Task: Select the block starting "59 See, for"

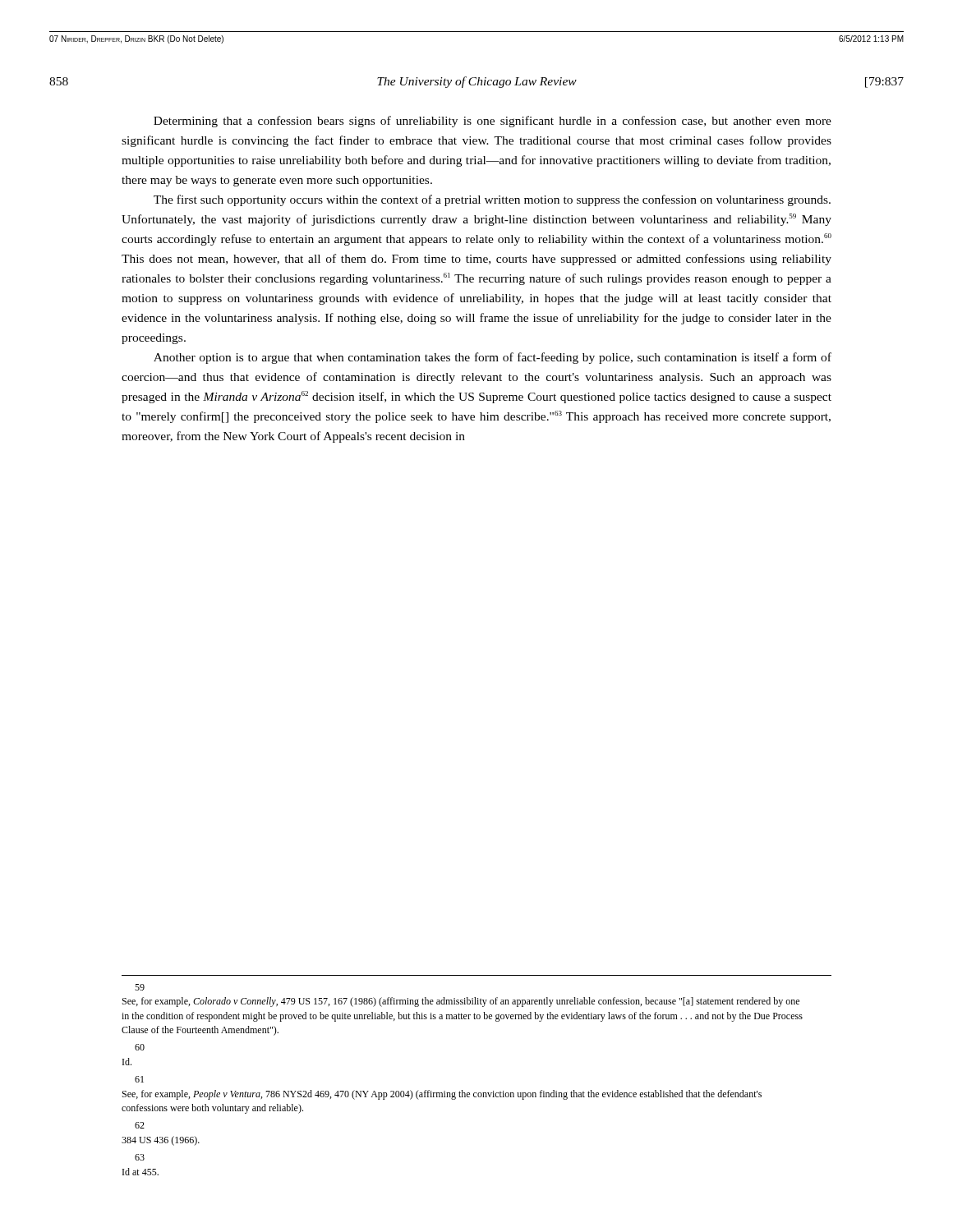Action: [463, 1009]
